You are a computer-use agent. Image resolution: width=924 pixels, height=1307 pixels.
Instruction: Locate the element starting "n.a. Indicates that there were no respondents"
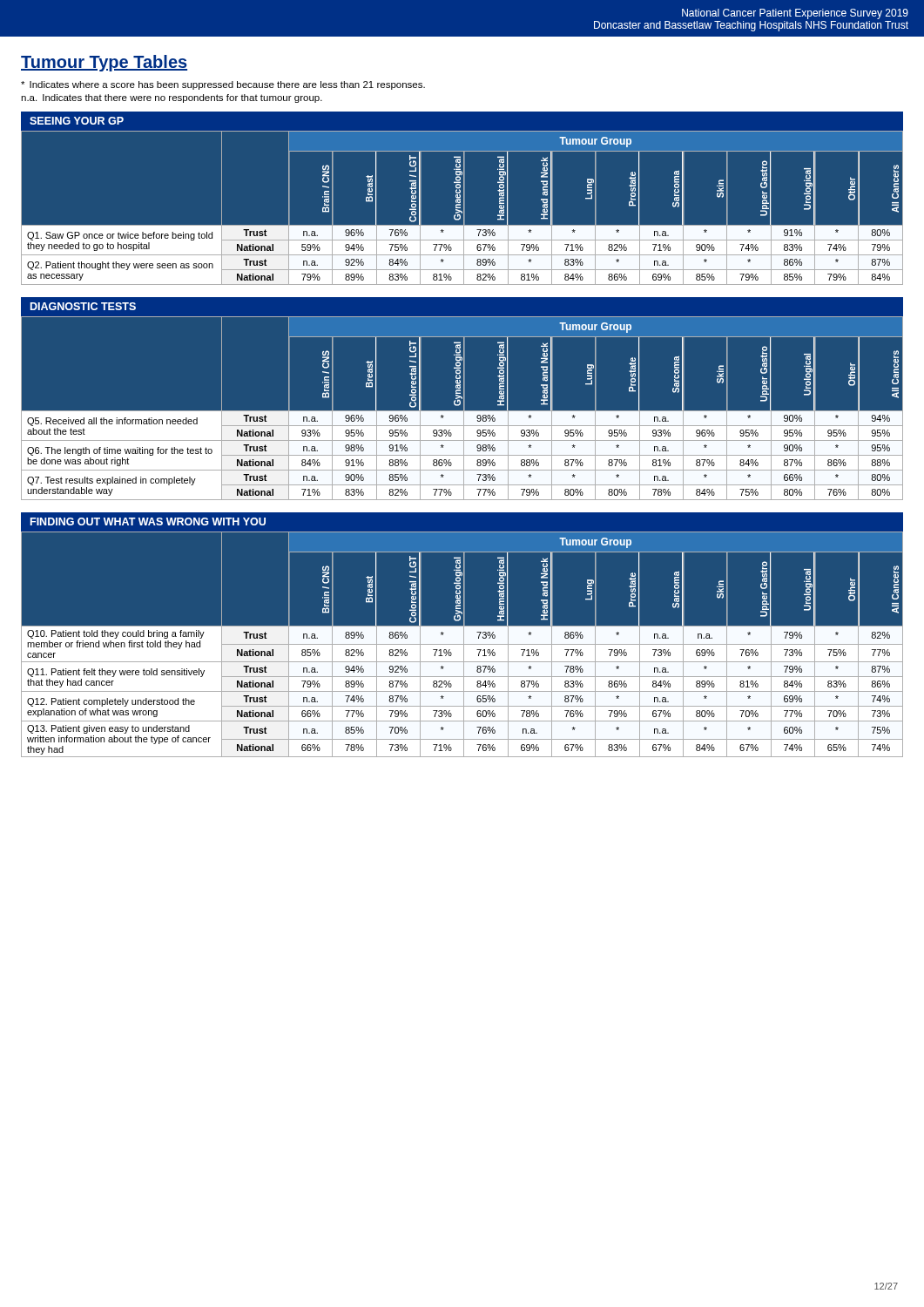(x=172, y=98)
